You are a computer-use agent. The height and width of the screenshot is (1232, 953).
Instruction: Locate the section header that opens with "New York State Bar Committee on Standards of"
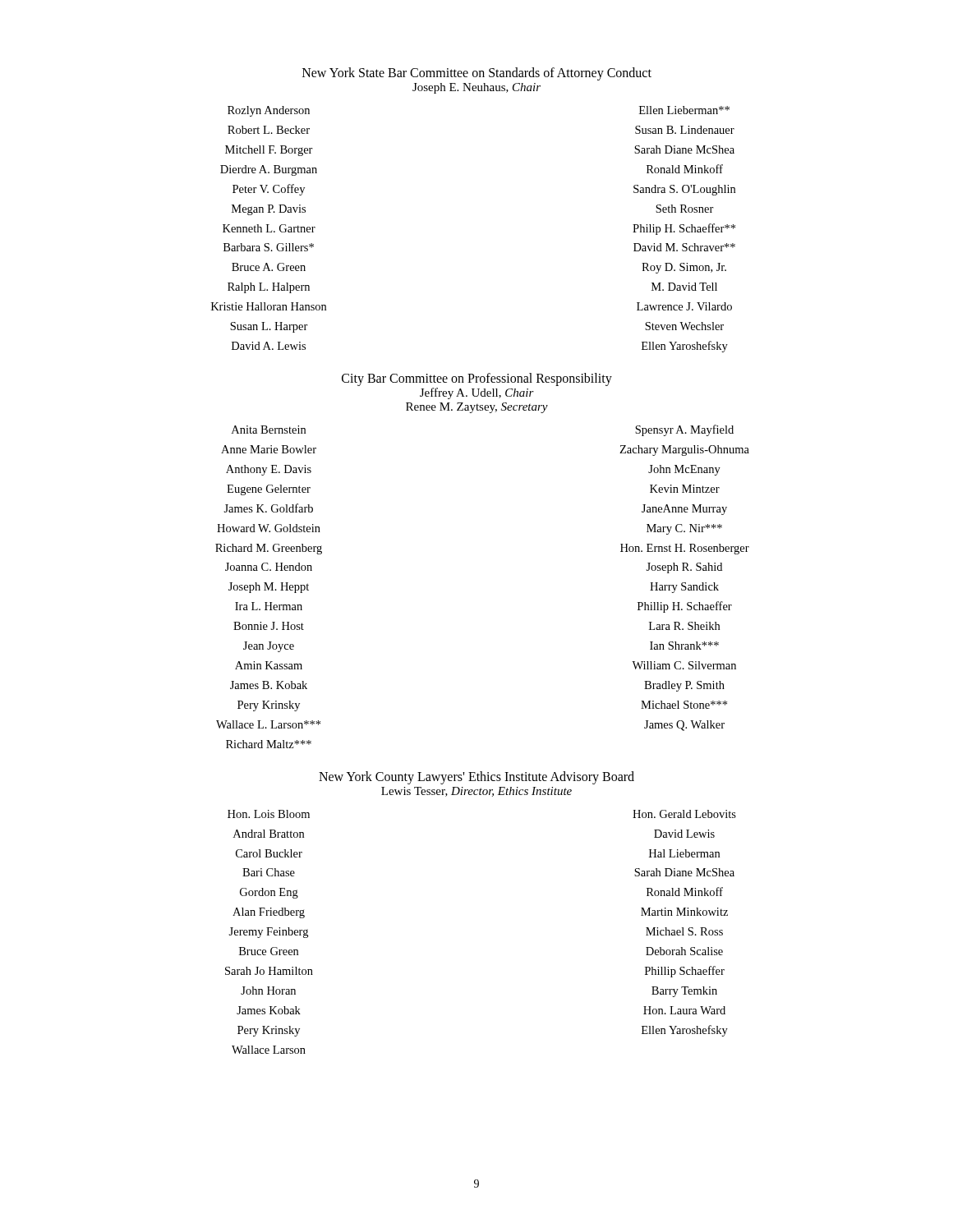(x=476, y=80)
